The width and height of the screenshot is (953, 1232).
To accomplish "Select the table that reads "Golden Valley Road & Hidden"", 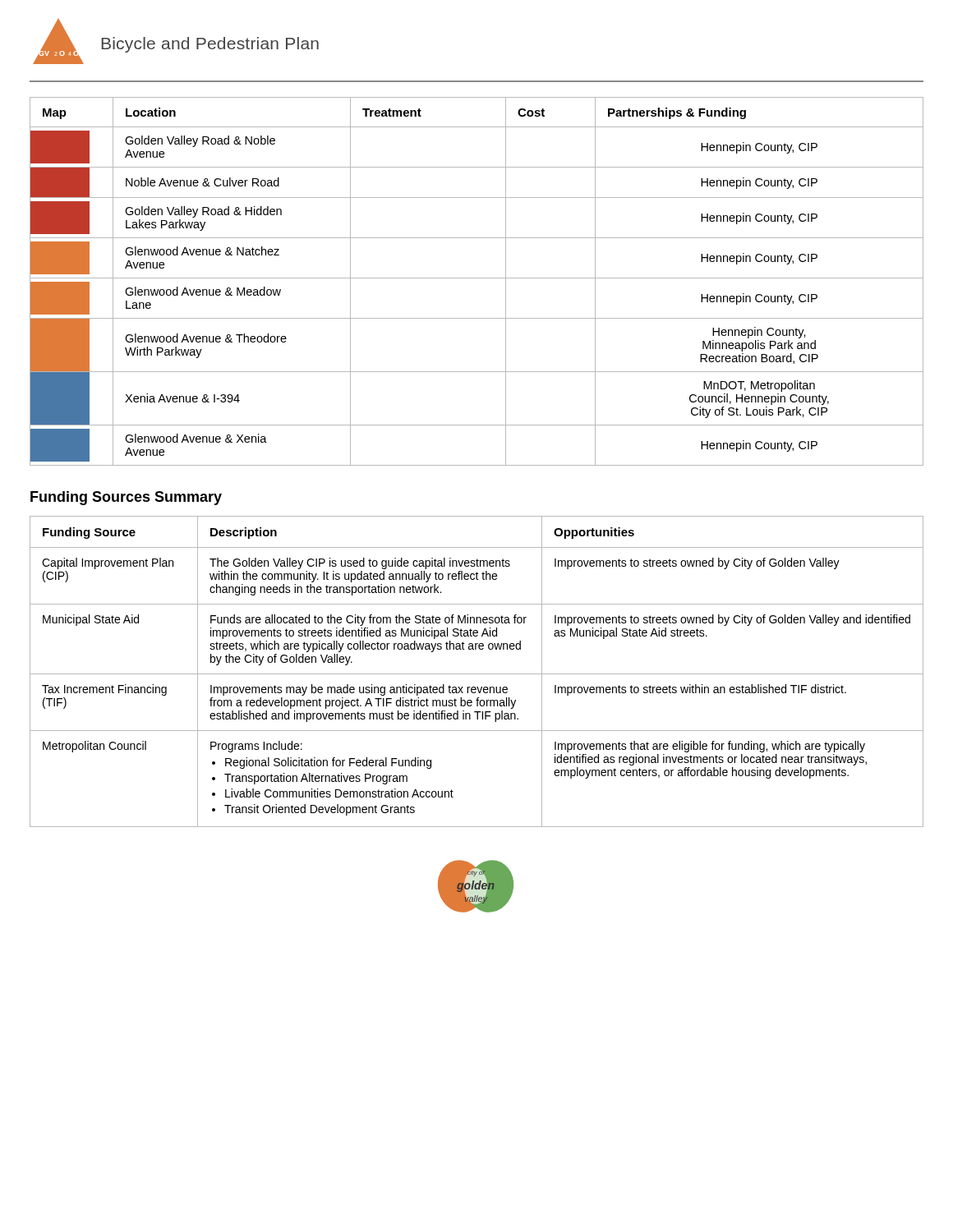I will (476, 281).
